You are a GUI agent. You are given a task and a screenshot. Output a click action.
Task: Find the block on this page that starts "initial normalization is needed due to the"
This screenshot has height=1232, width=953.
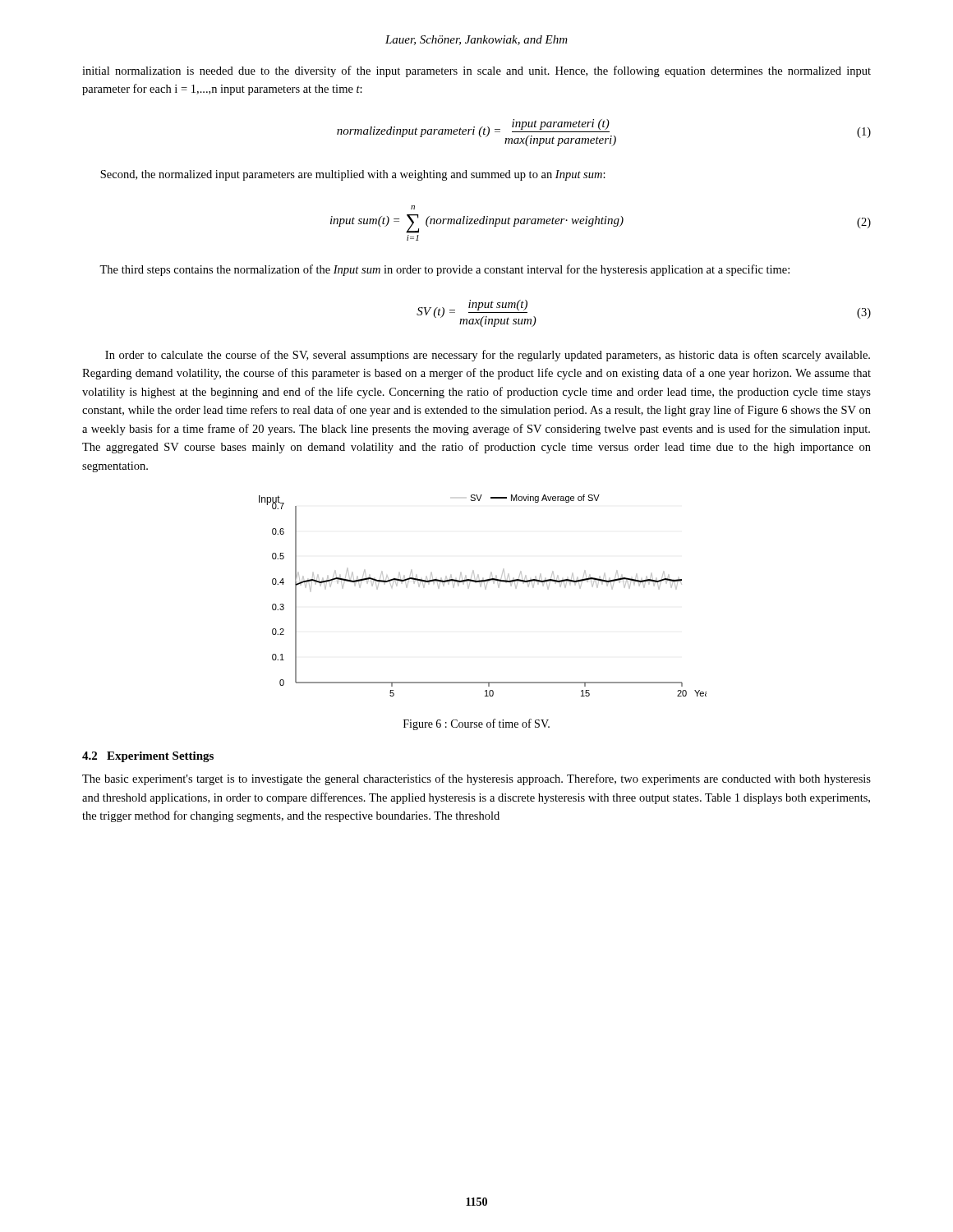click(476, 80)
